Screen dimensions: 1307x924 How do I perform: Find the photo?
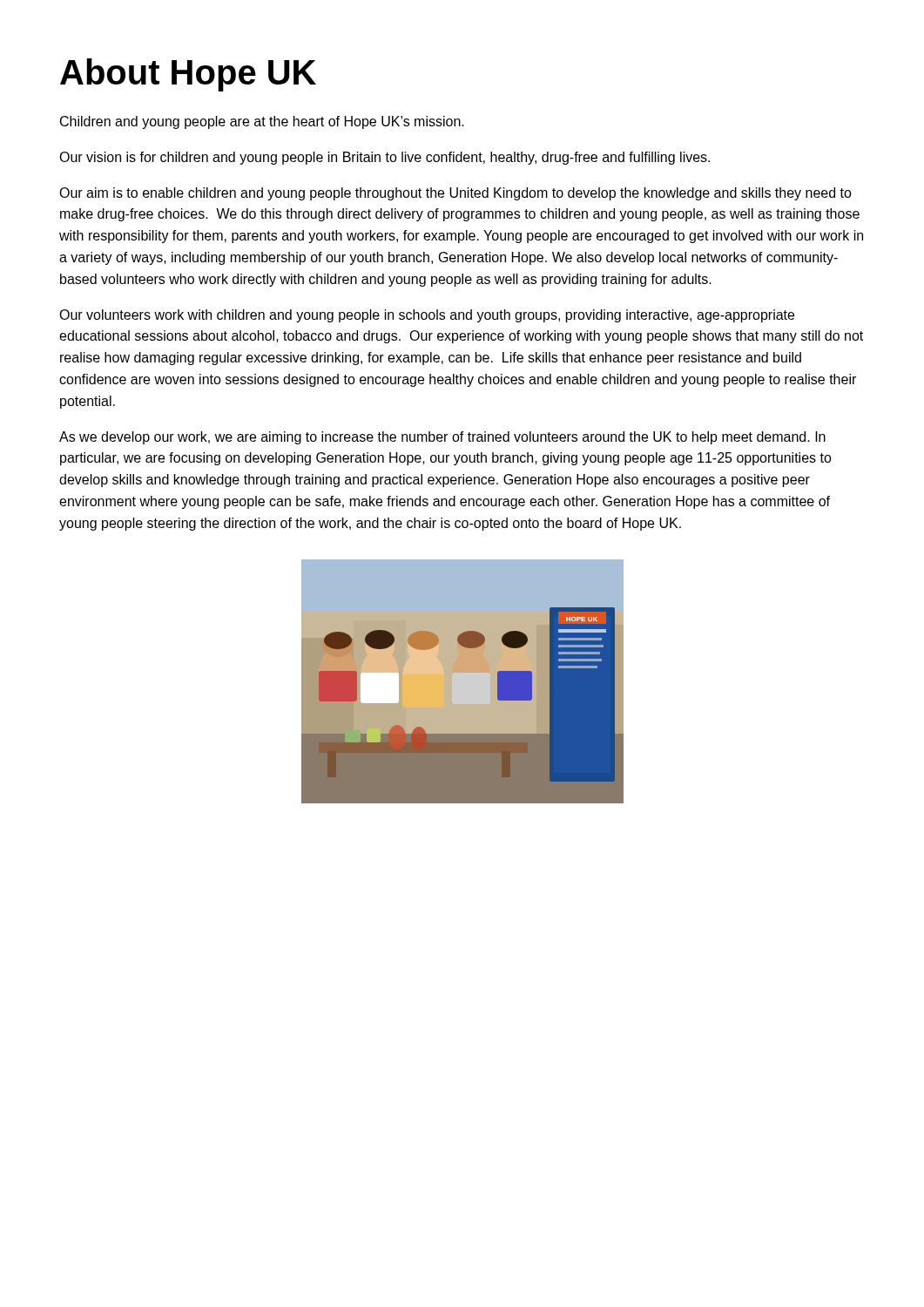pos(462,681)
